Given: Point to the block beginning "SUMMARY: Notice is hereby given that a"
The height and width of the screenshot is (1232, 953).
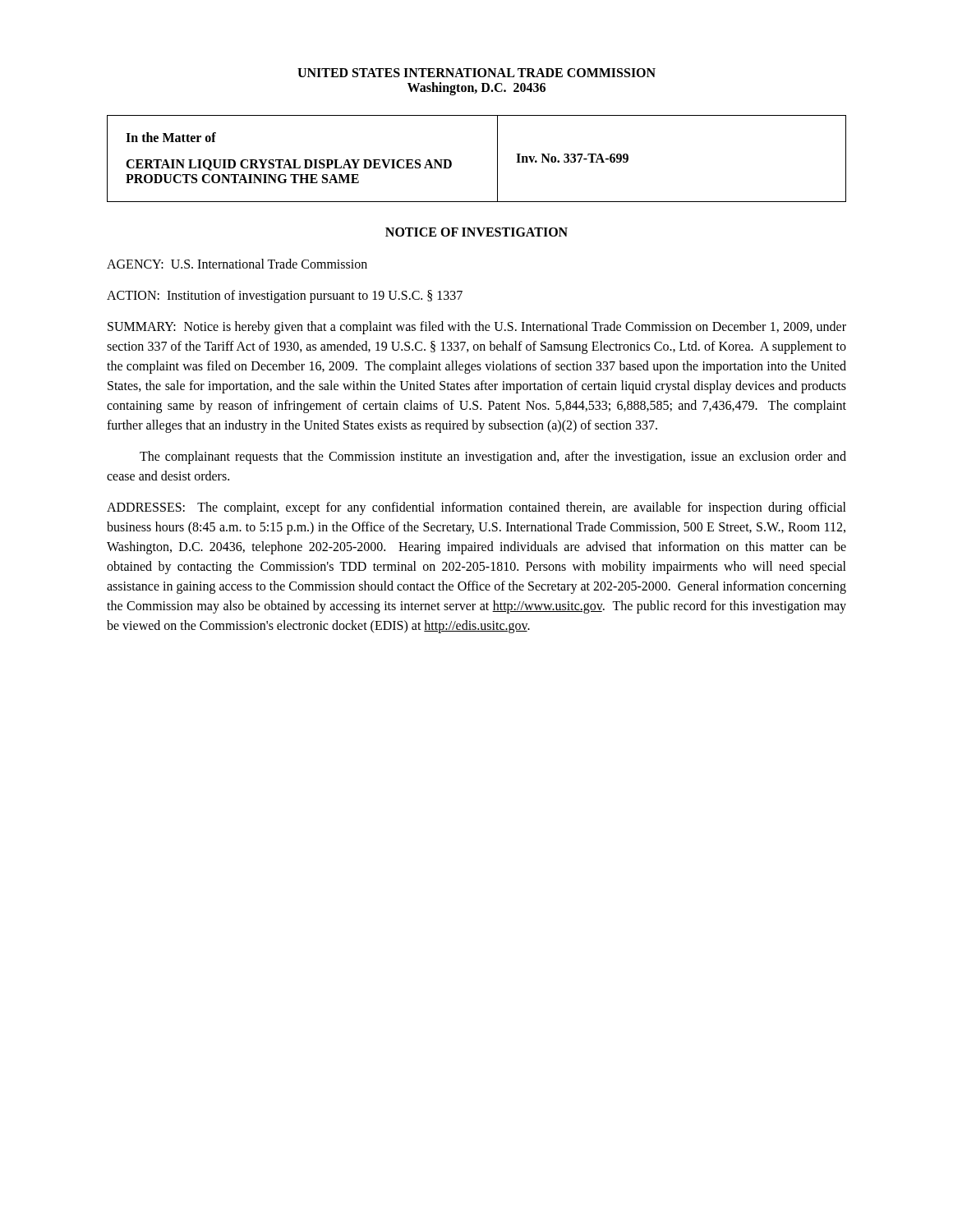Looking at the screenshot, I should tap(476, 376).
